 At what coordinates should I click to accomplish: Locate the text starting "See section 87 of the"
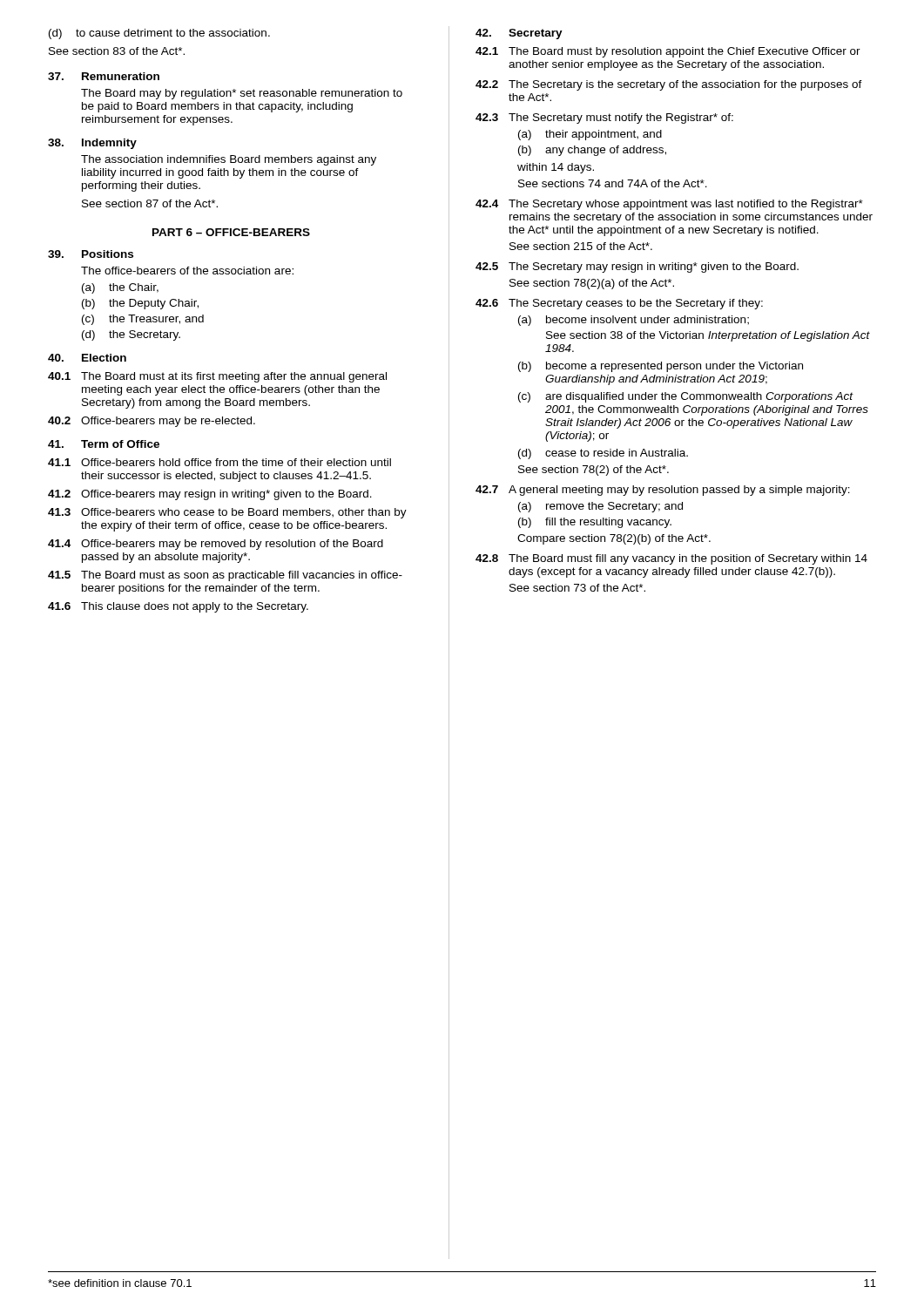150,203
